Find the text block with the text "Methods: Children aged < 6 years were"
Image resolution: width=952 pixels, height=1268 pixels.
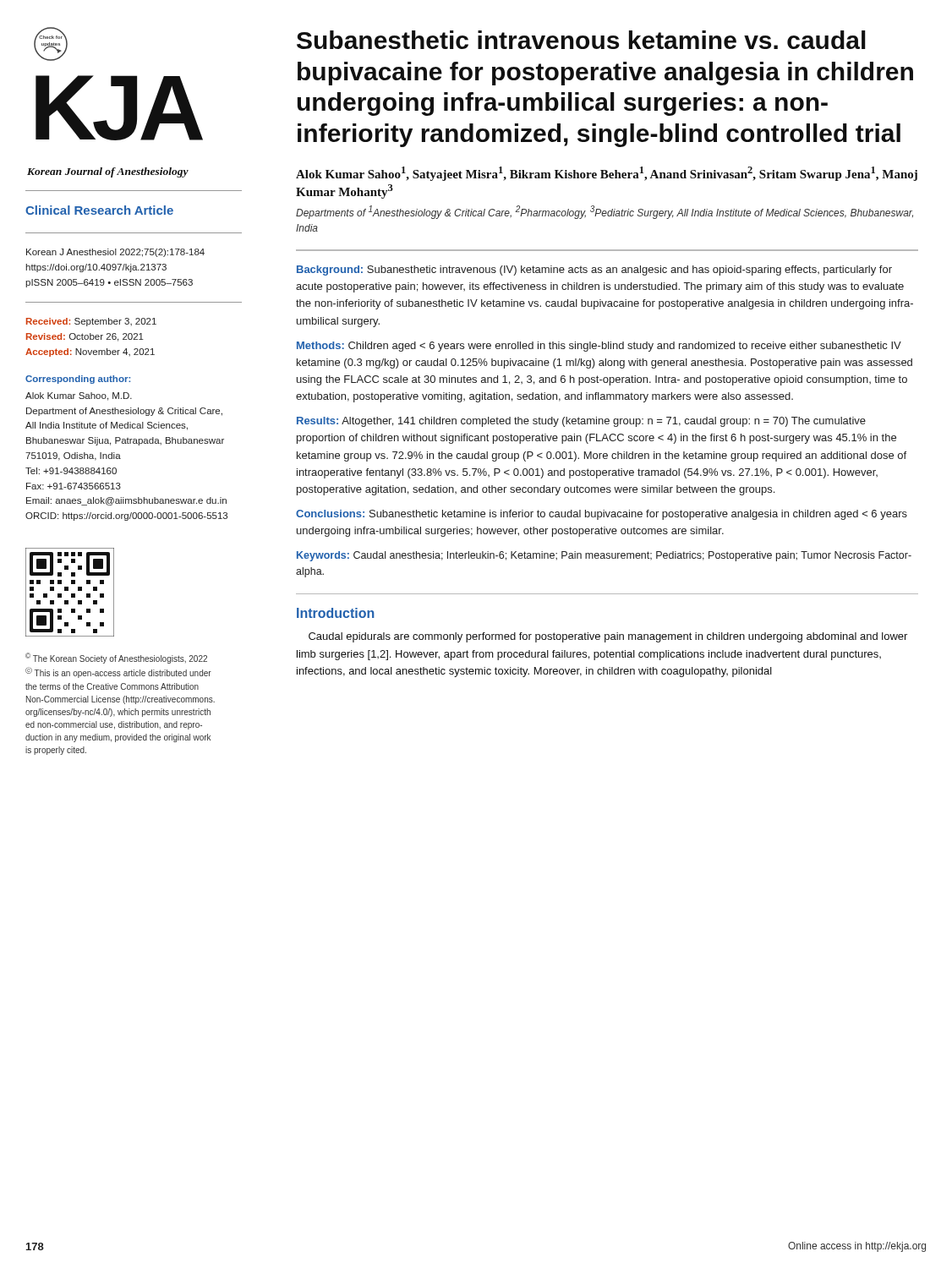[604, 371]
